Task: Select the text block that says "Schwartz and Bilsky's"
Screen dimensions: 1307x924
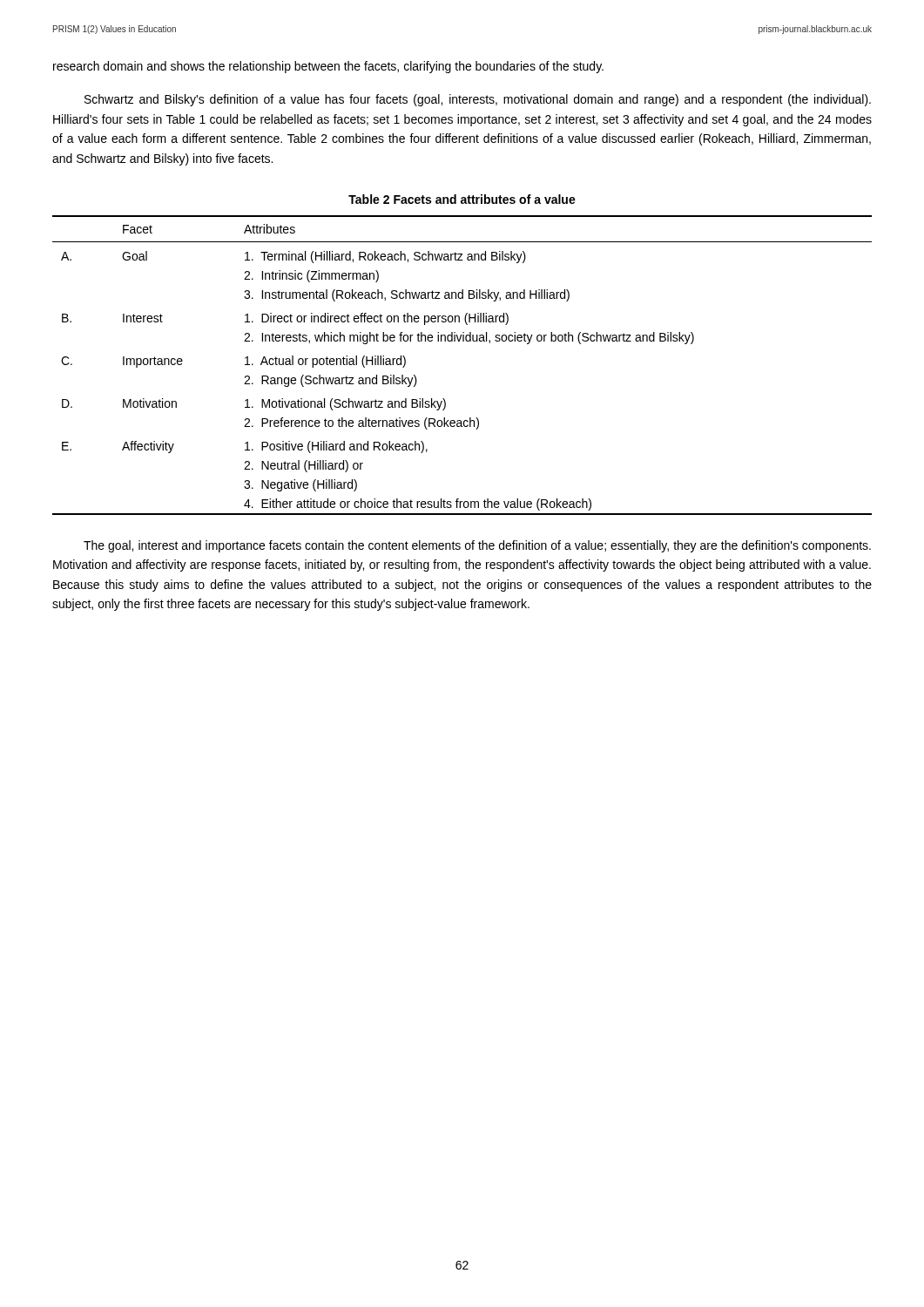Action: click(x=462, y=129)
